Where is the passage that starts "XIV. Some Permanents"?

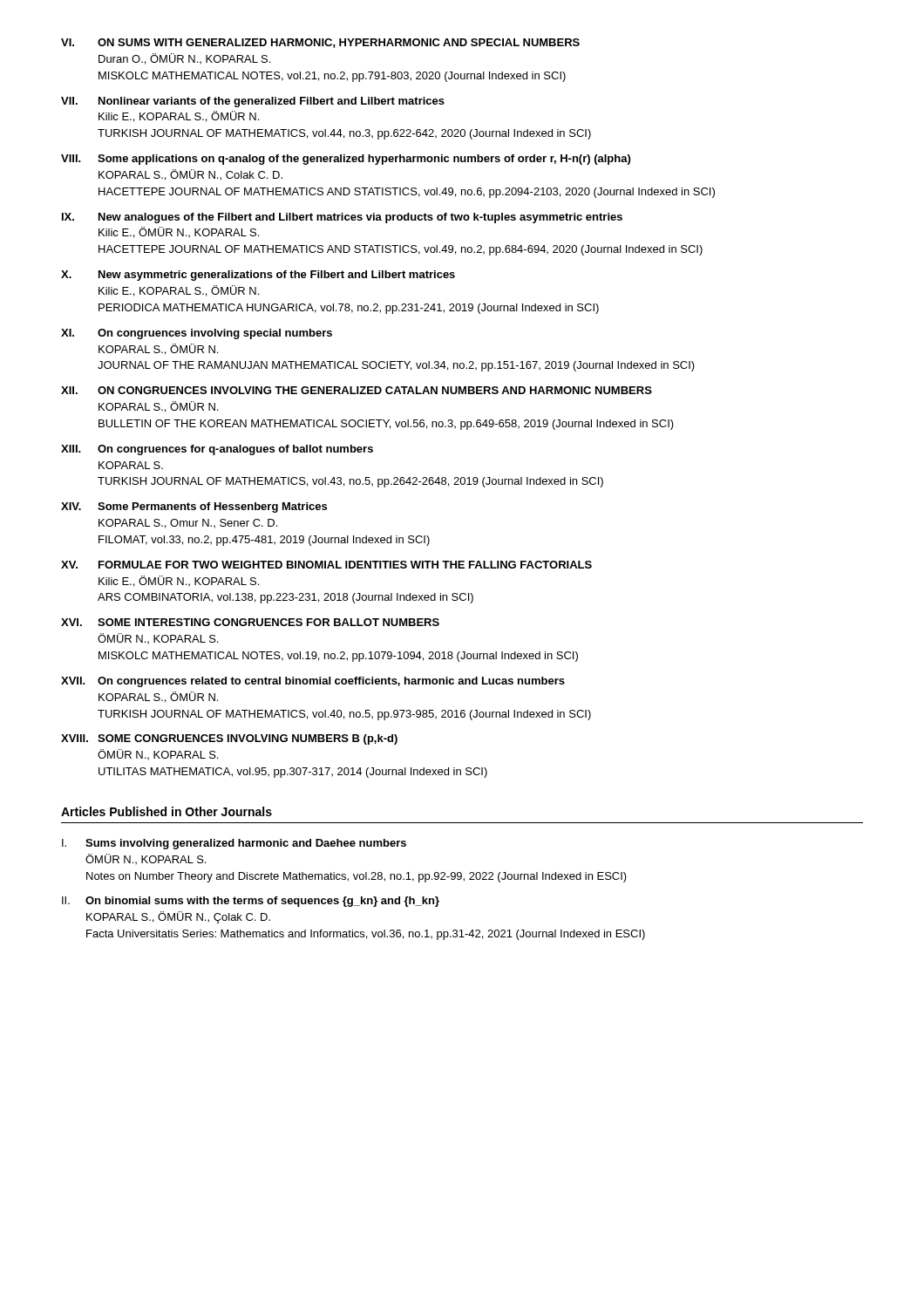(x=194, y=508)
